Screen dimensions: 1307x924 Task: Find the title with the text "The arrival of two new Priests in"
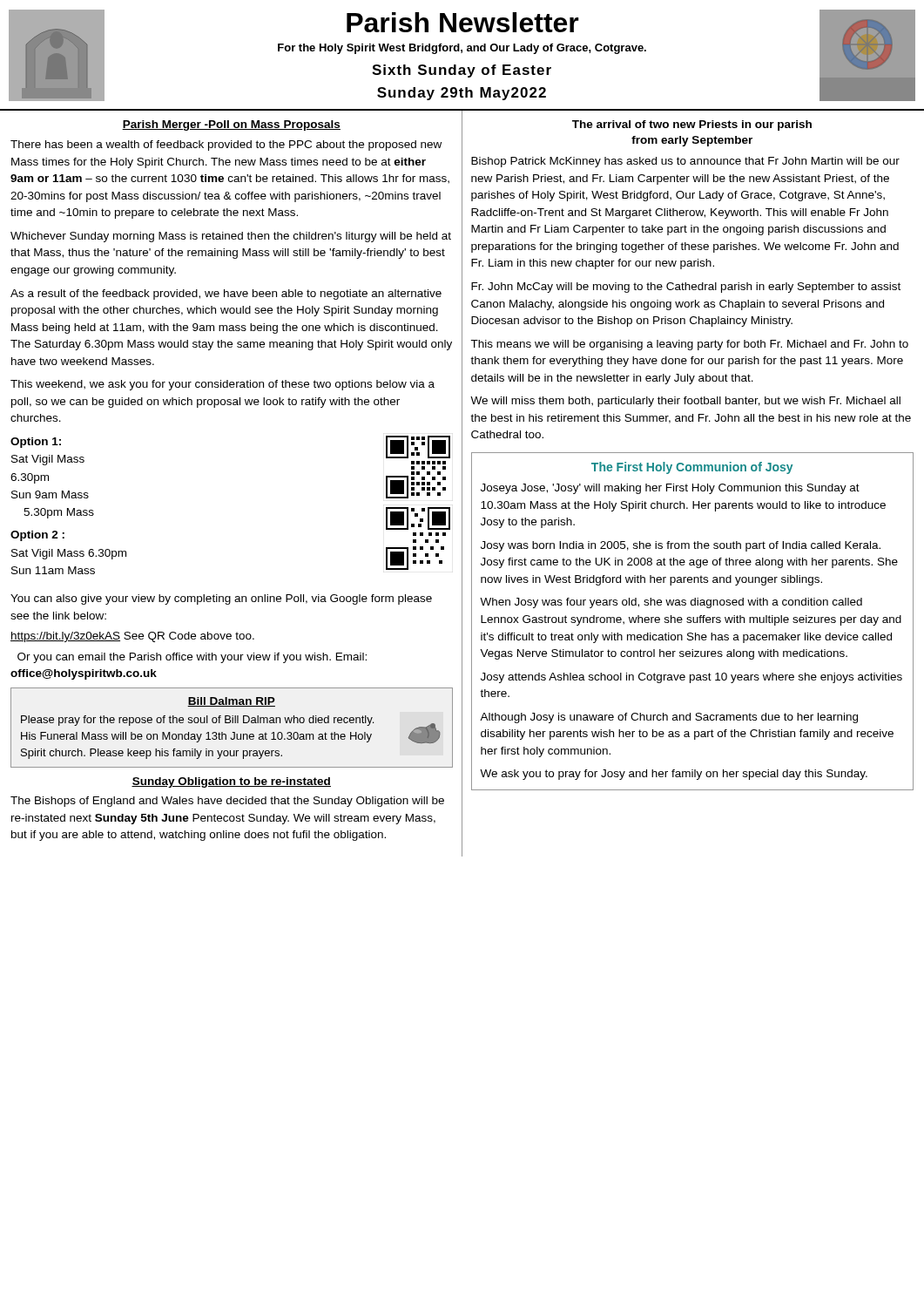tap(692, 124)
